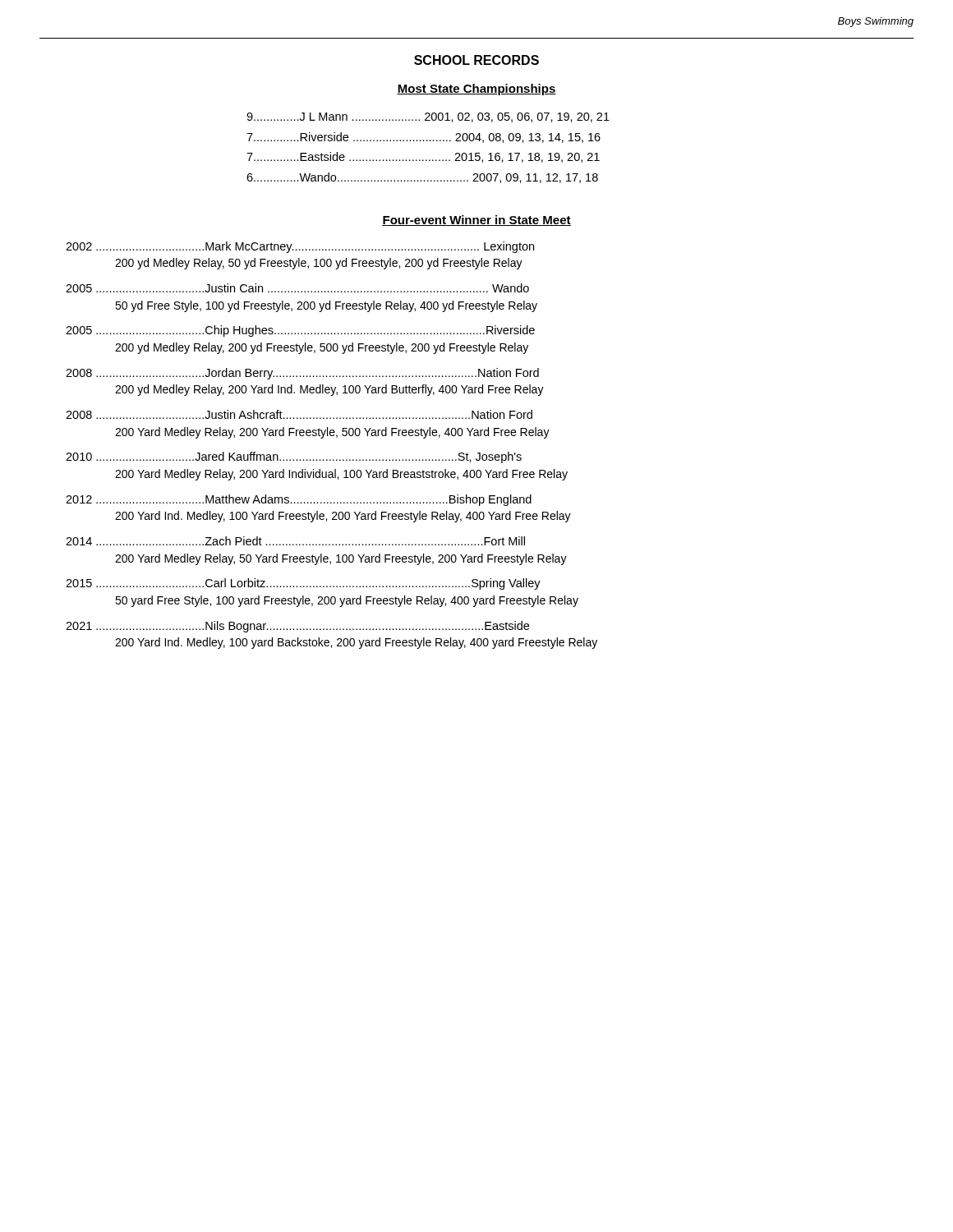The height and width of the screenshot is (1232, 953).
Task: Where does it say "6..............Wando........................................ 2007, 09, 11, 12, 17, 18"?
Action: coord(422,177)
